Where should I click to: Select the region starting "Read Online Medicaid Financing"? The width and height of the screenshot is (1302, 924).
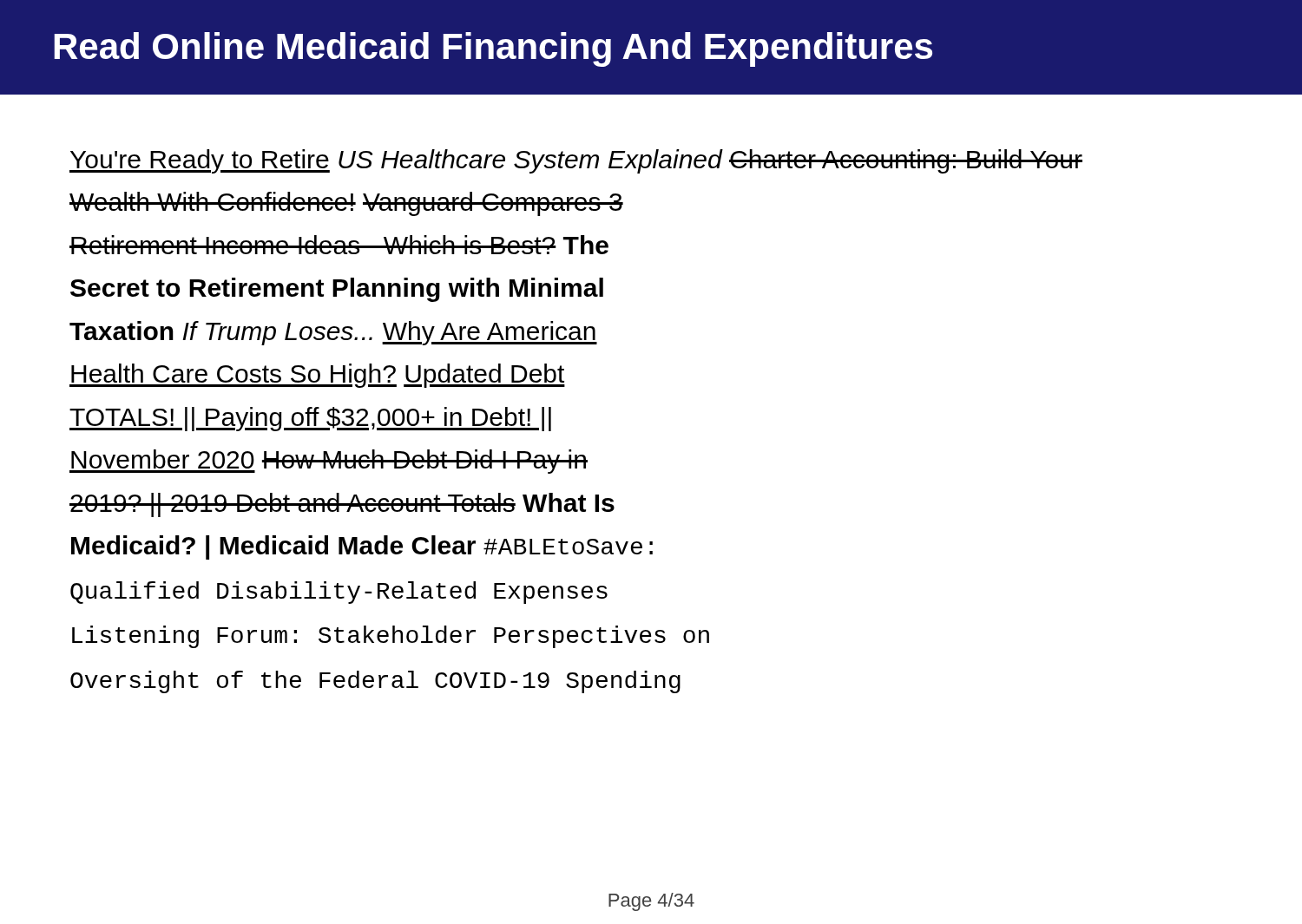tap(493, 46)
